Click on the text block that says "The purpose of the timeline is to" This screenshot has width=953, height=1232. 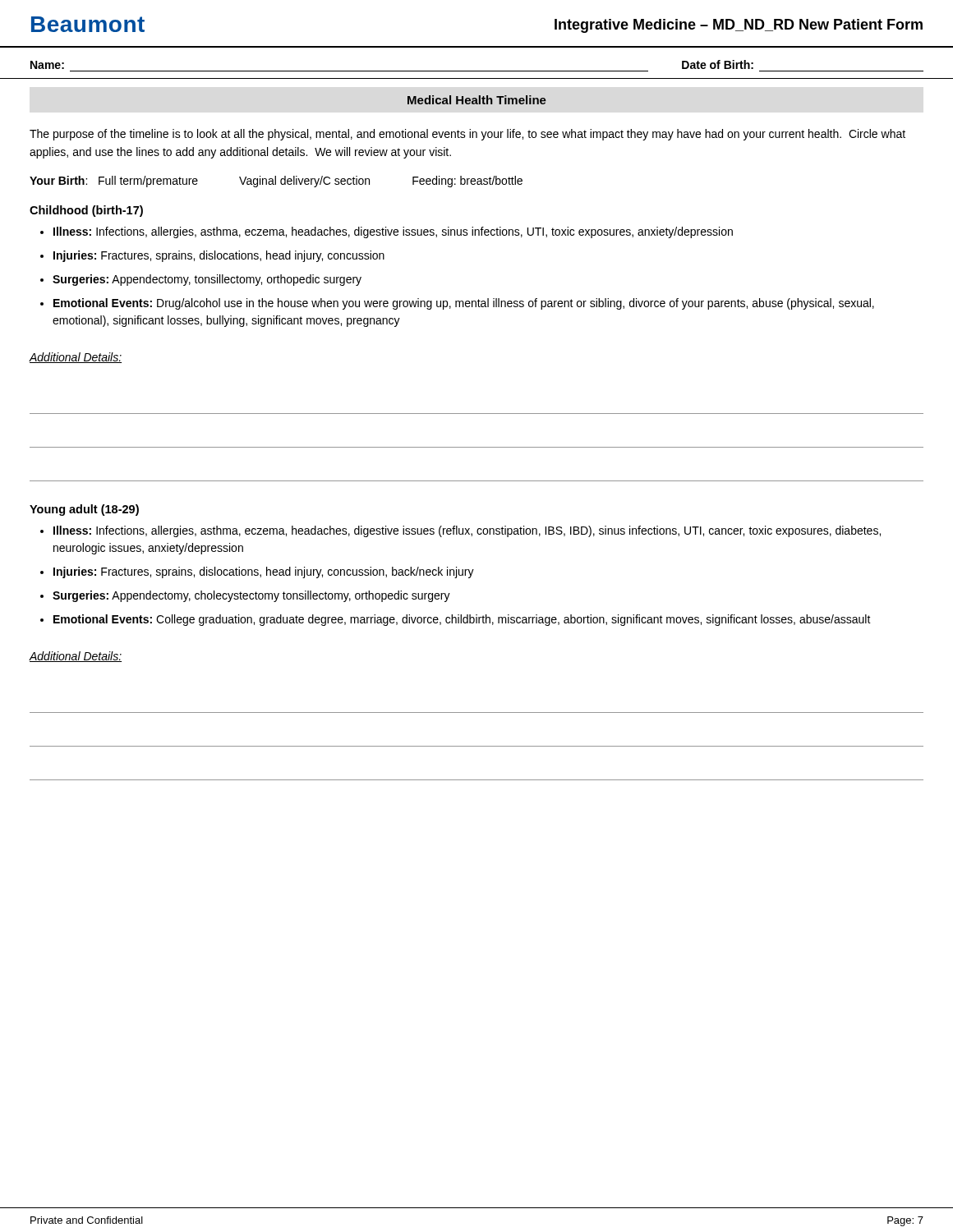(467, 143)
